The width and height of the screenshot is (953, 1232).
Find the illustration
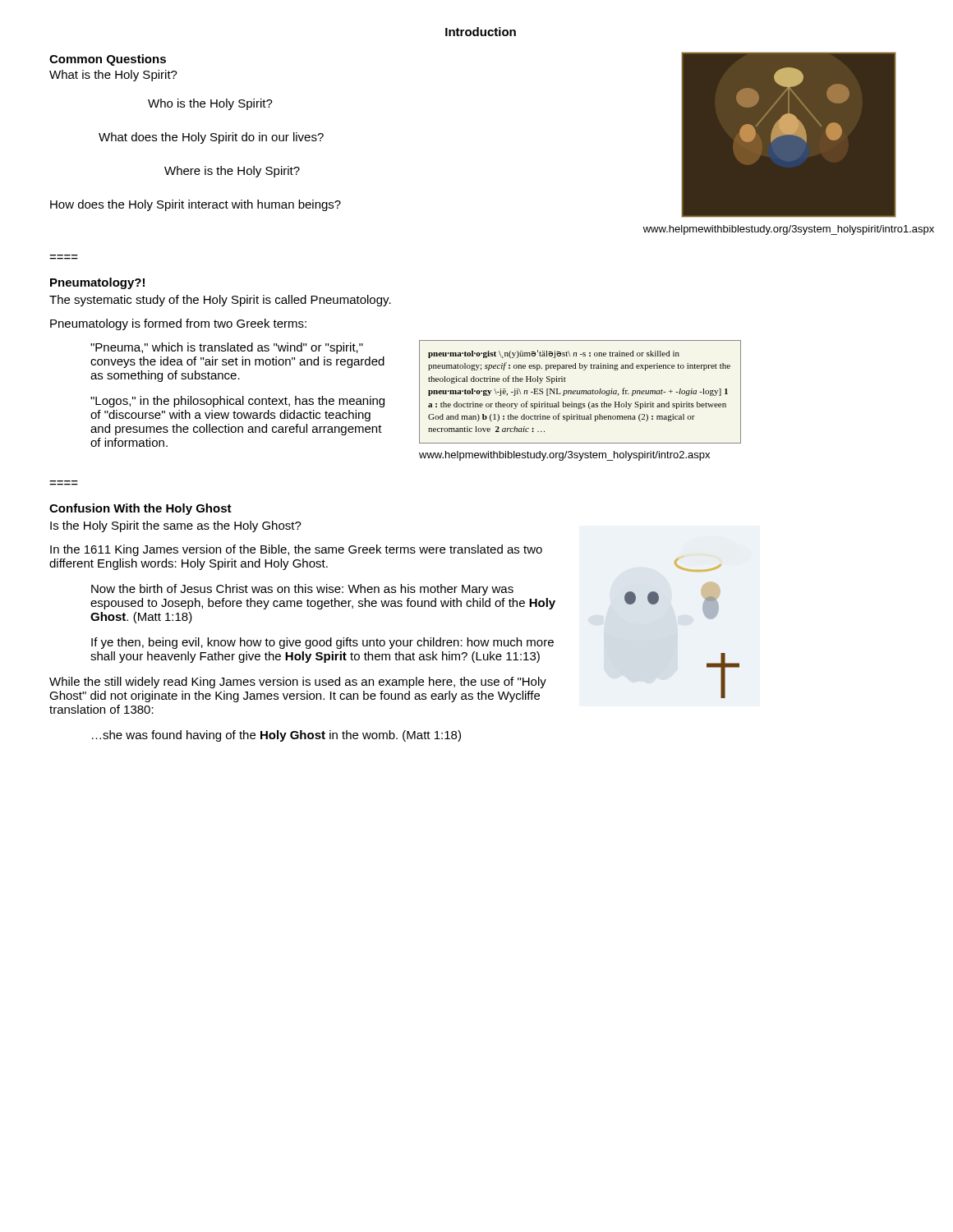(670, 616)
